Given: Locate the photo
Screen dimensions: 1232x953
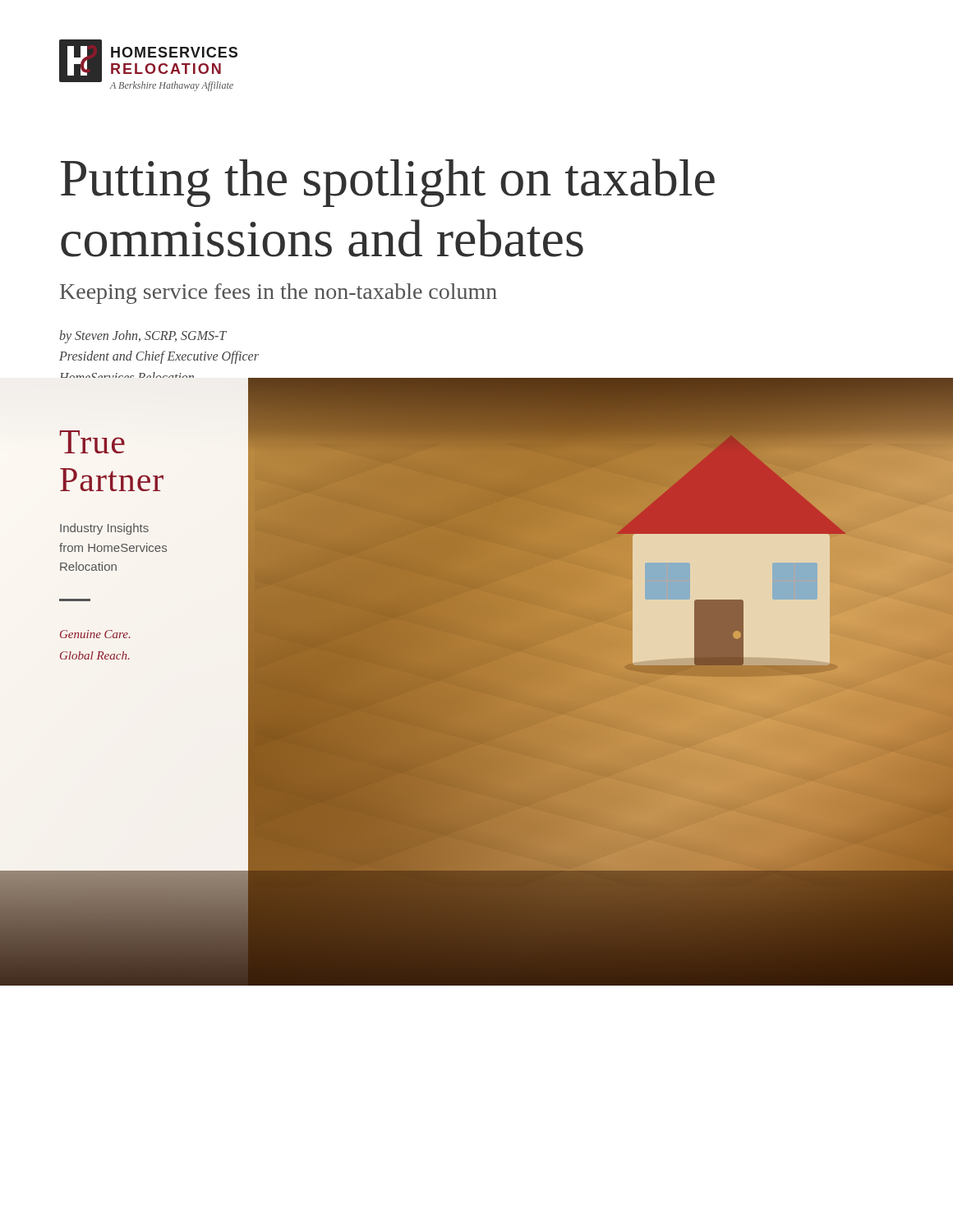Looking at the screenshot, I should 476,682.
